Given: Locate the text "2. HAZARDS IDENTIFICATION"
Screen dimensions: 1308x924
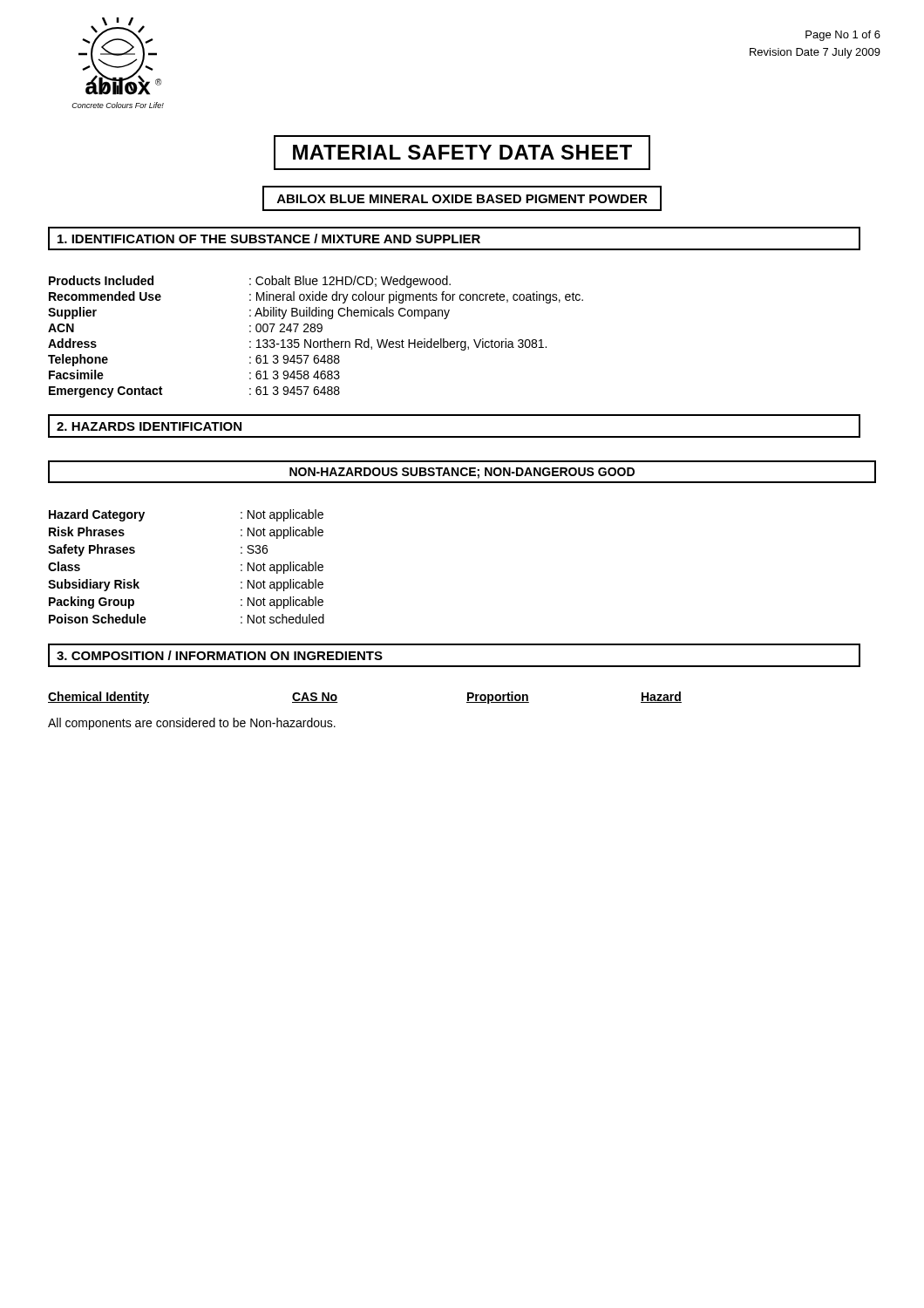Looking at the screenshot, I should click(454, 426).
